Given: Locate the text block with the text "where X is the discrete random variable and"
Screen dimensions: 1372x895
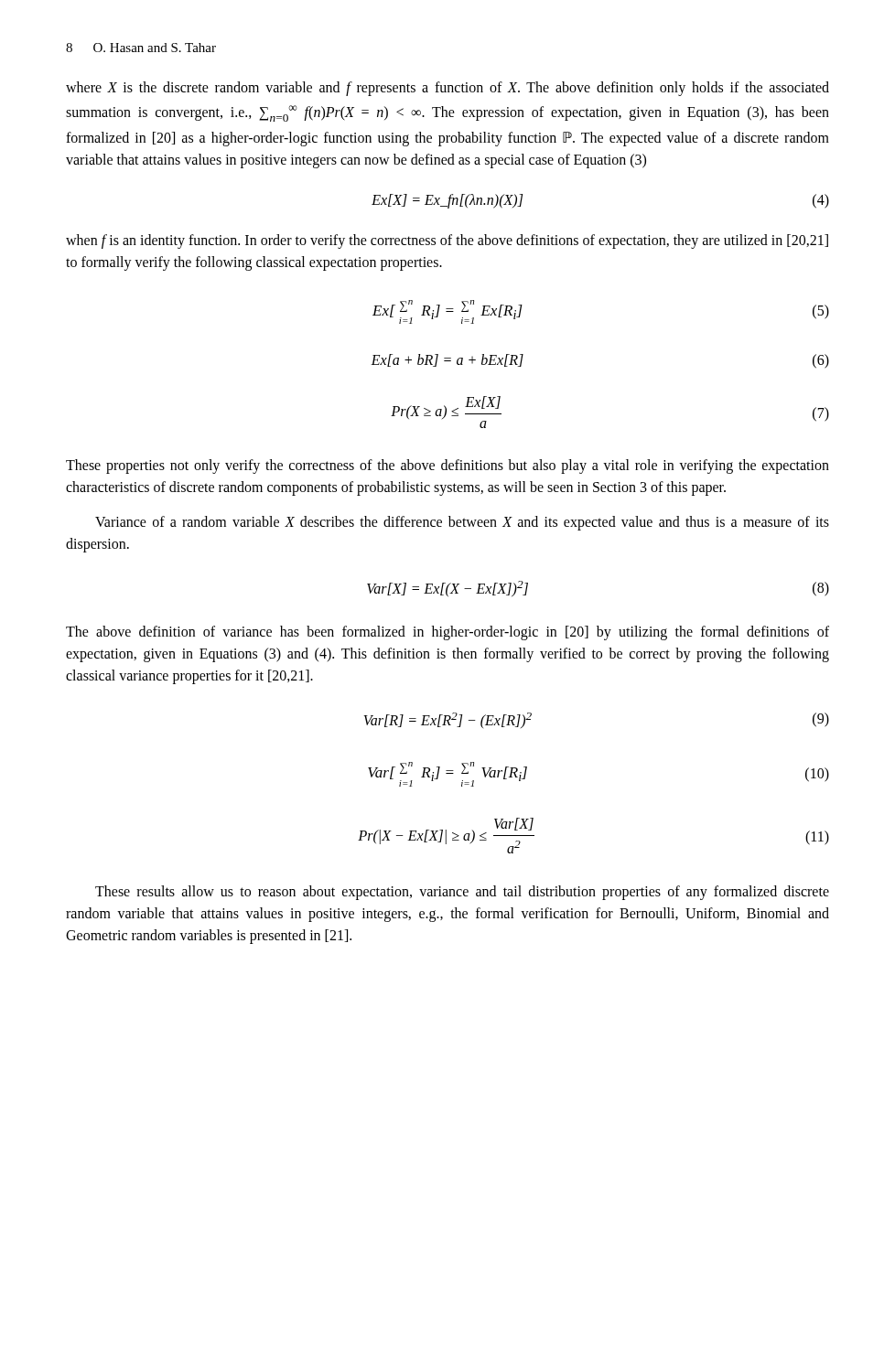Looking at the screenshot, I should pyautogui.click(x=448, y=124).
